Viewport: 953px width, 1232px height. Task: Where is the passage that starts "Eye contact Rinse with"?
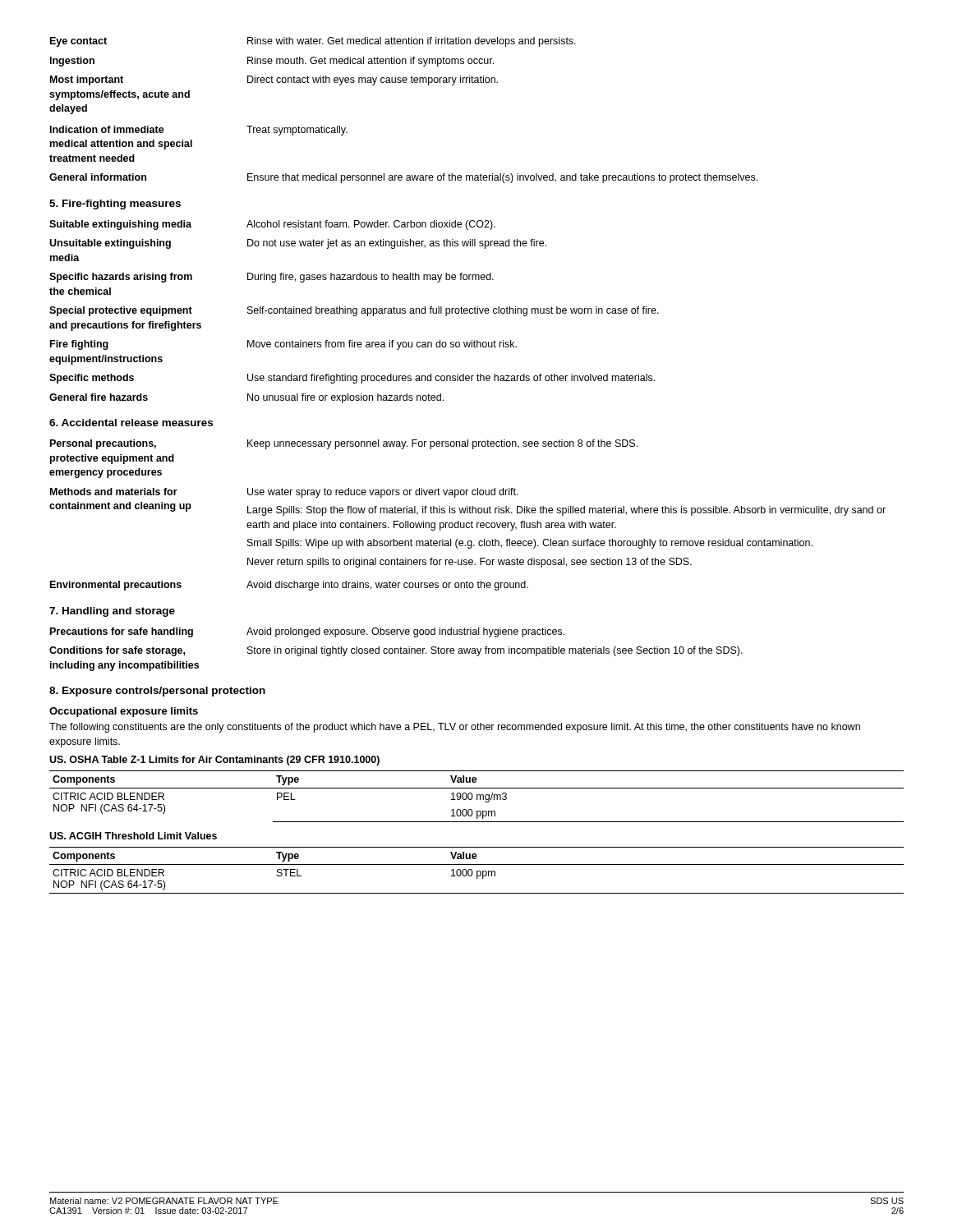pyautogui.click(x=476, y=41)
